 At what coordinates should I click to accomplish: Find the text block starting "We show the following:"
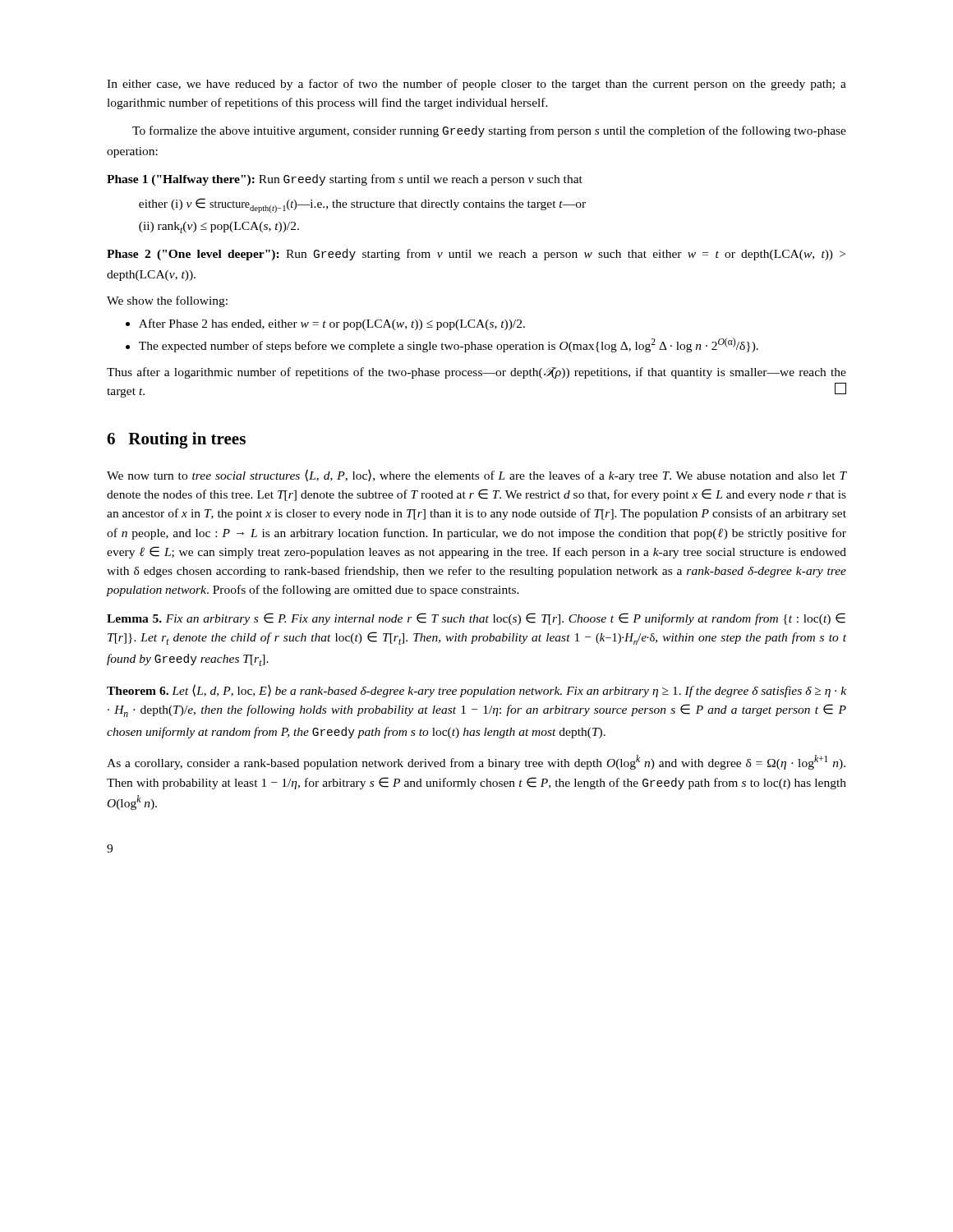[x=167, y=301]
